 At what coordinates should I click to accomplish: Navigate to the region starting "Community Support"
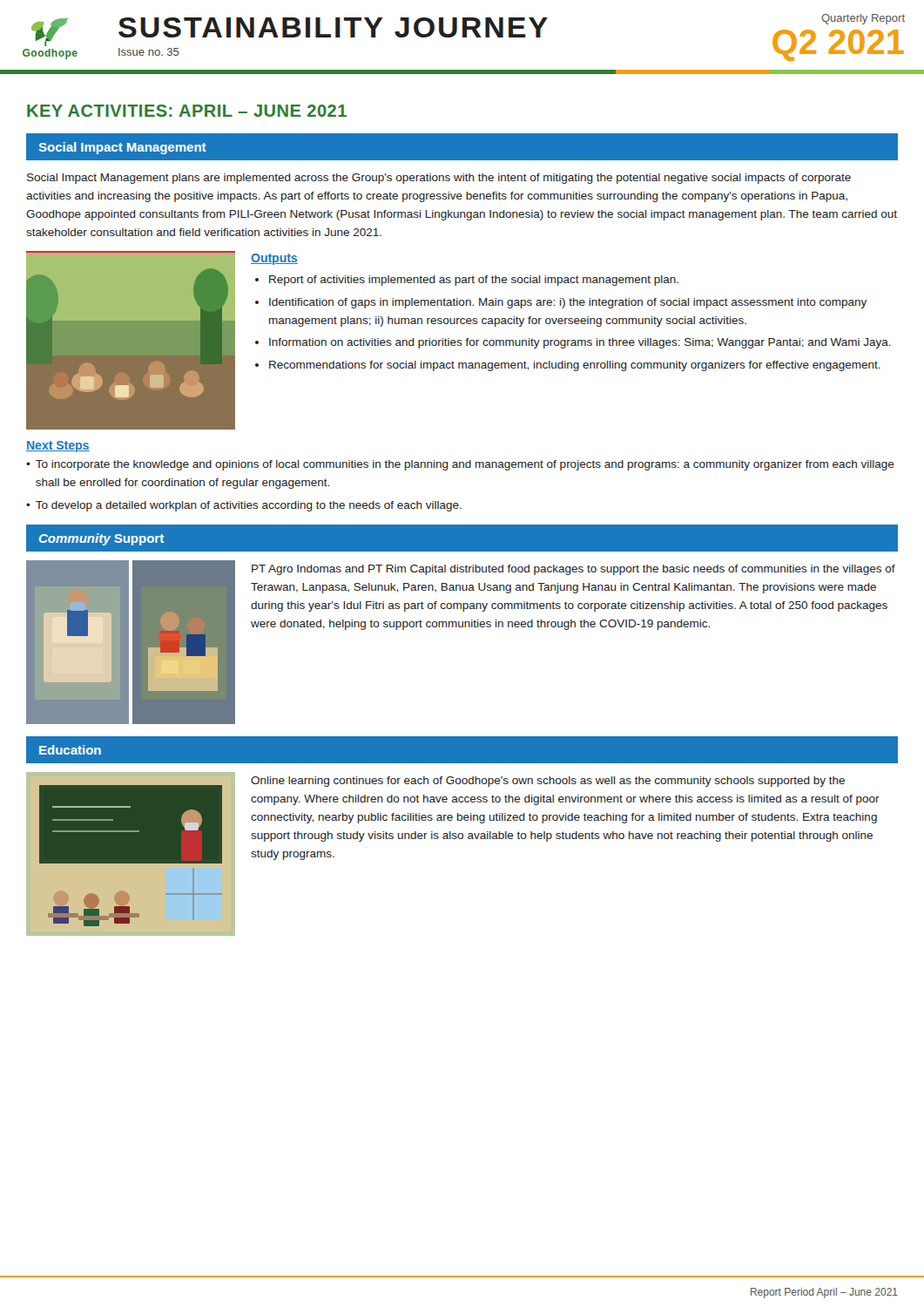click(x=101, y=538)
